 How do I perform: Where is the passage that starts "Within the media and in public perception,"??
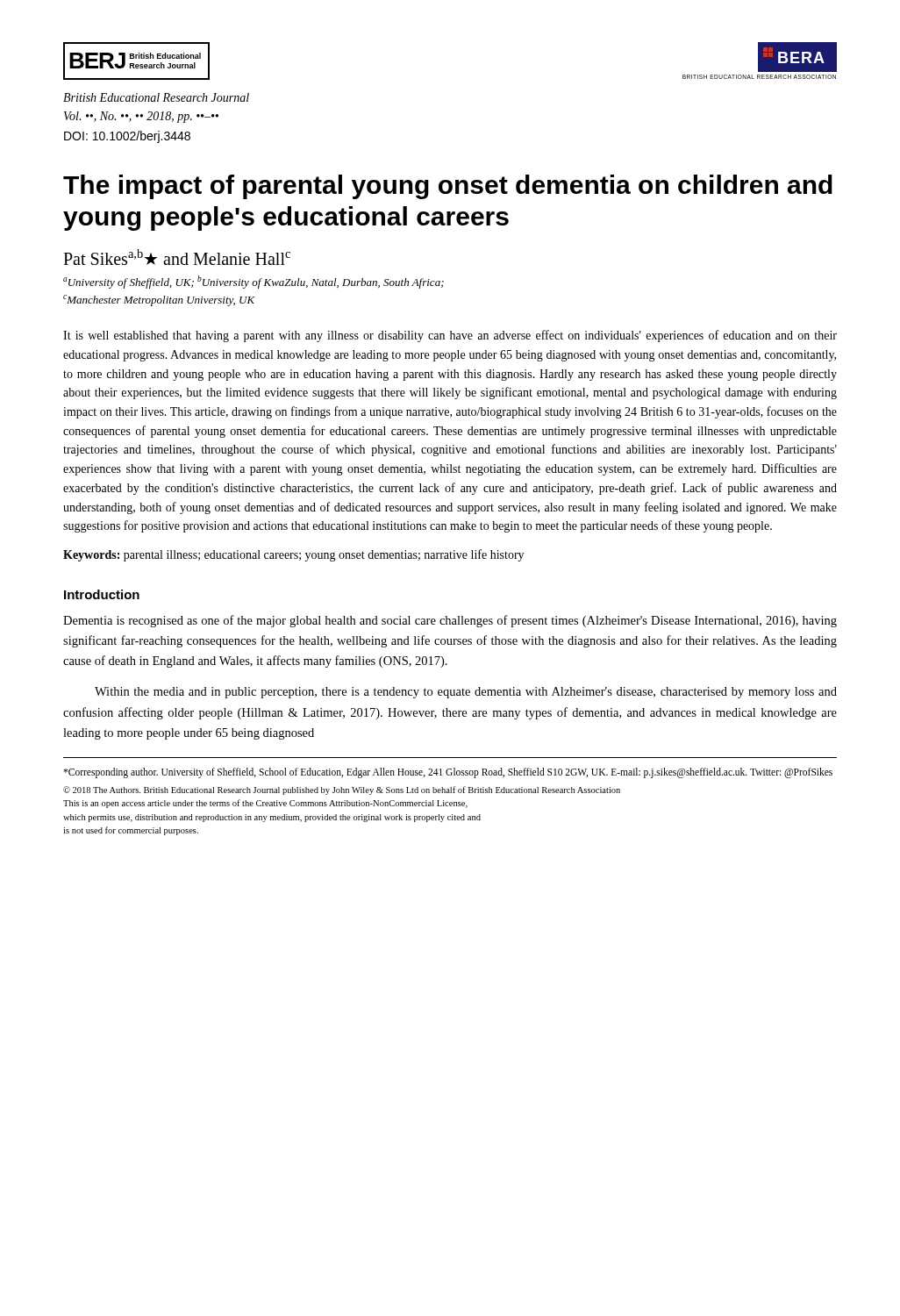450,713
